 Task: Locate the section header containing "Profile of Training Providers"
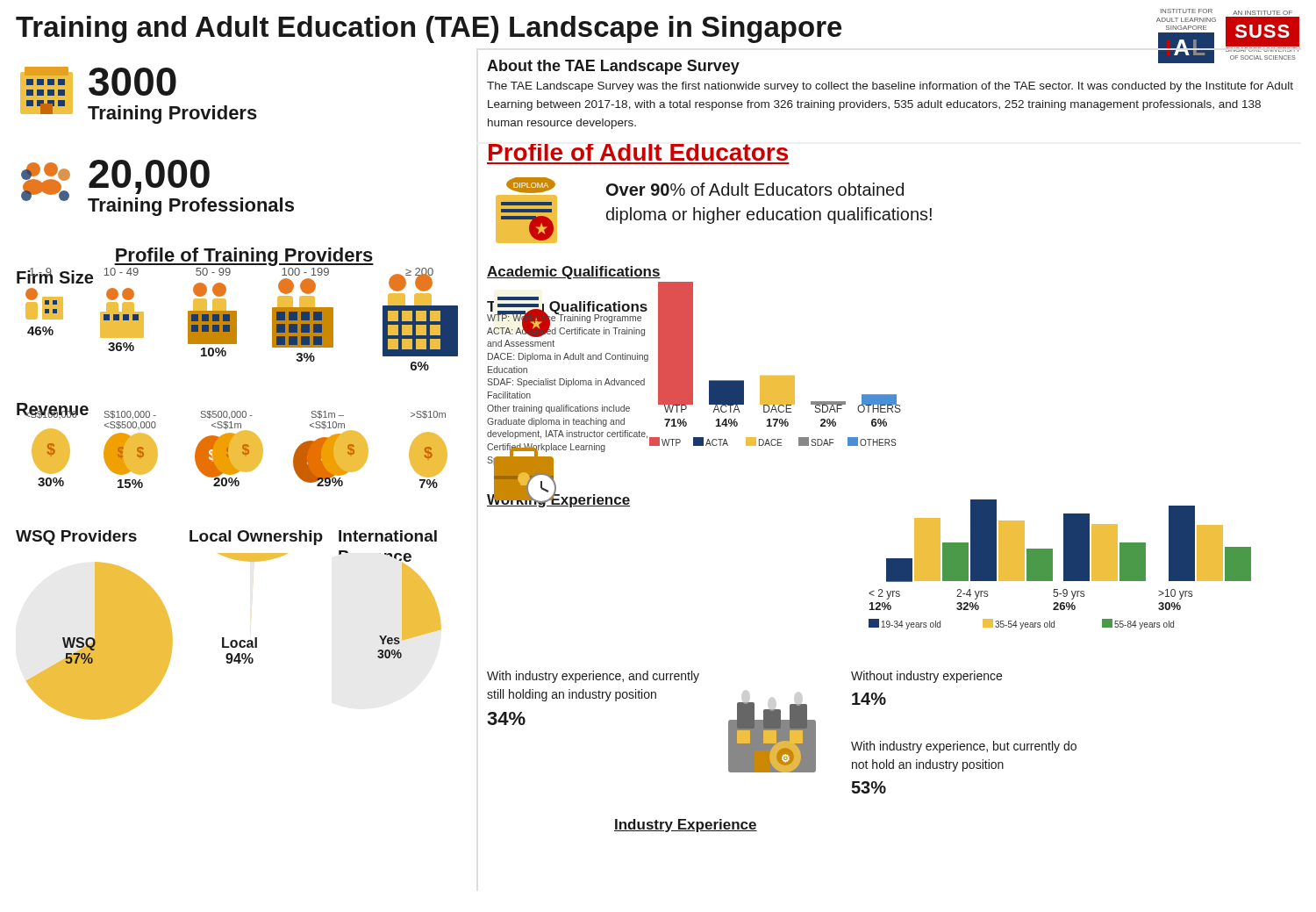244,255
